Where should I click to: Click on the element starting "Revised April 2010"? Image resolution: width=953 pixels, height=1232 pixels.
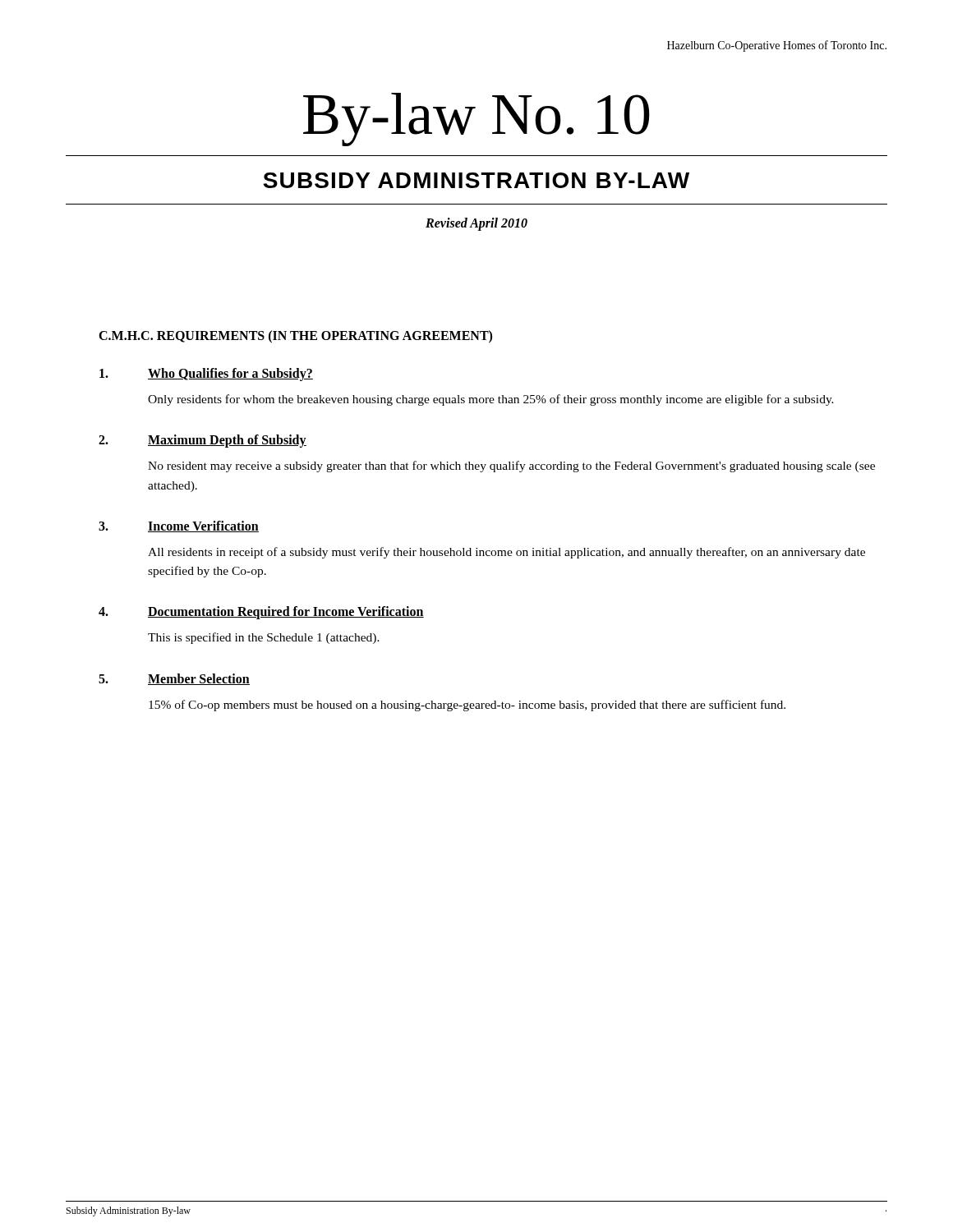click(x=476, y=224)
